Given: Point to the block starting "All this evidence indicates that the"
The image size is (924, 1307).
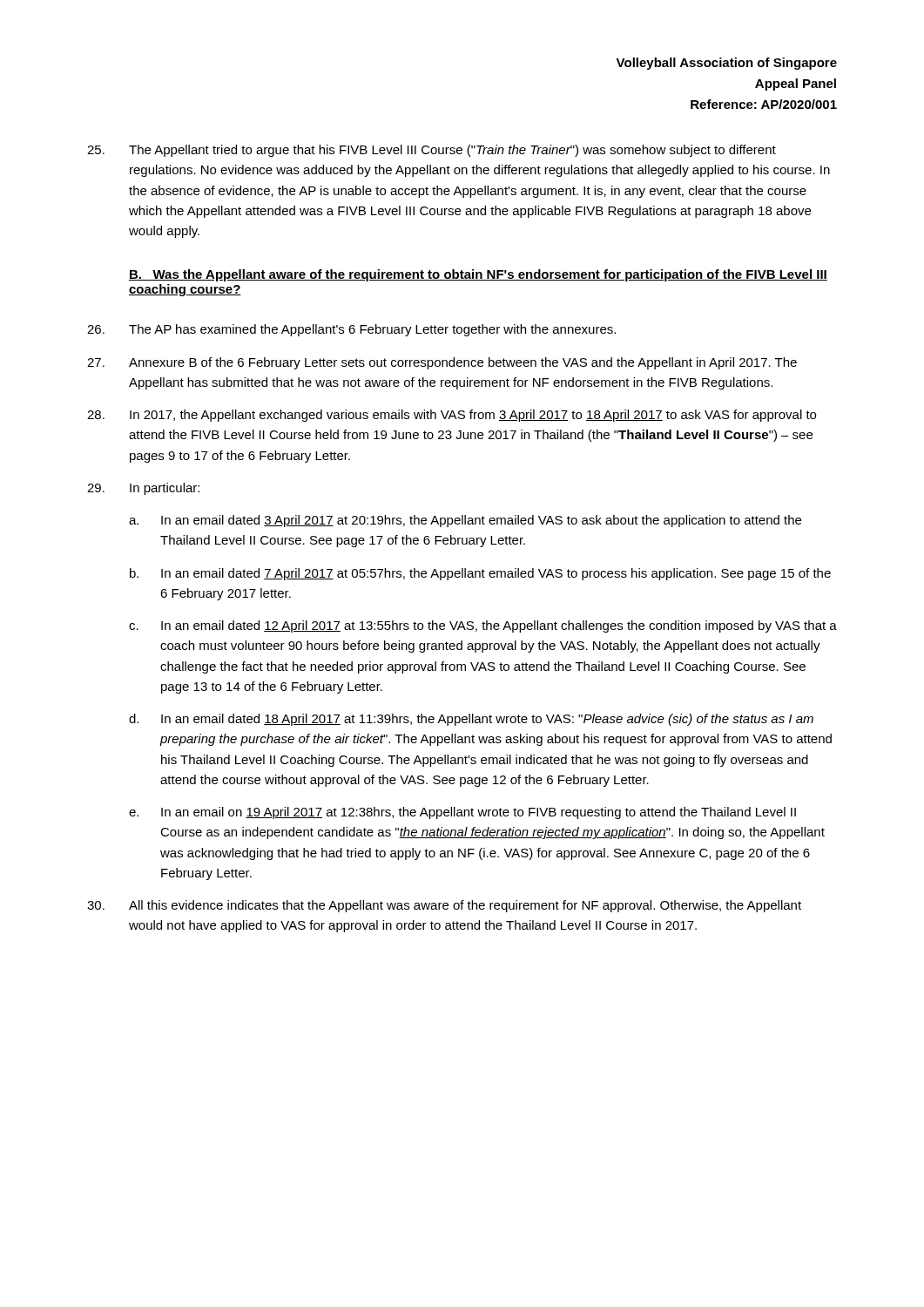Looking at the screenshot, I should (462, 915).
